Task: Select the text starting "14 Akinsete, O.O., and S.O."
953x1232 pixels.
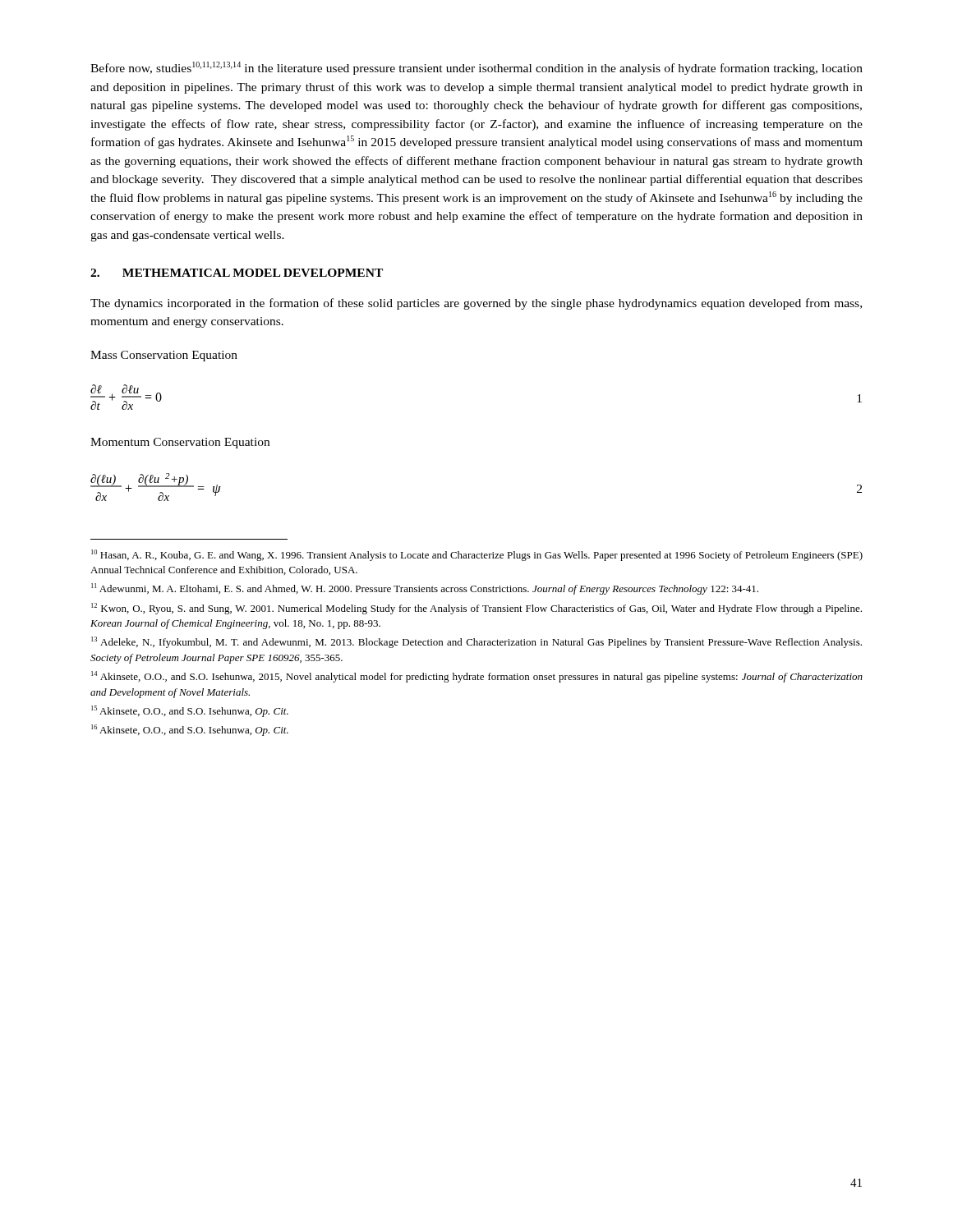Action: click(476, 684)
